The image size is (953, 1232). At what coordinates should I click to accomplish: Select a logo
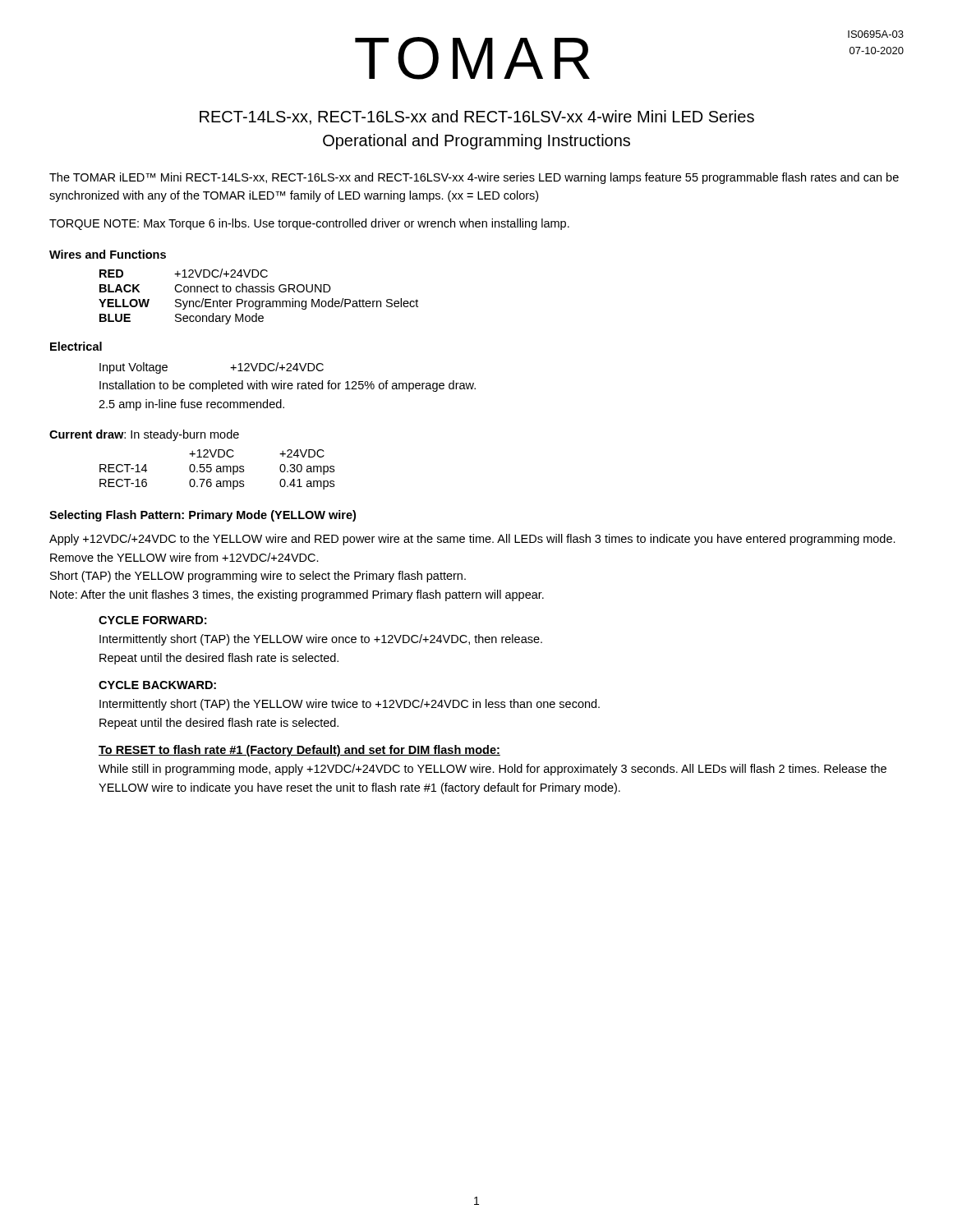click(x=476, y=46)
